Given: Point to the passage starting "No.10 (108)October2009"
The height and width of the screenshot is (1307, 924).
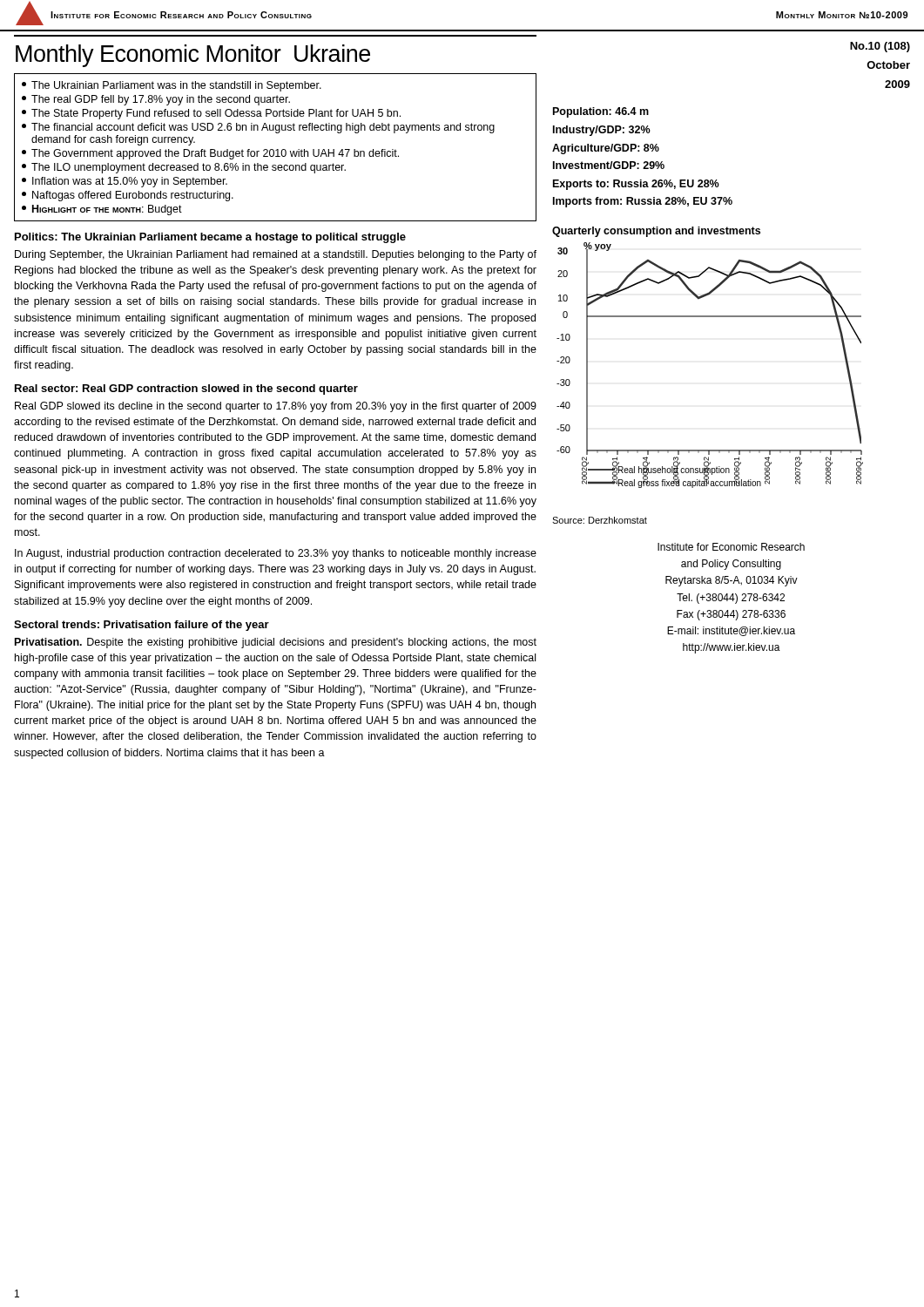Looking at the screenshot, I should [880, 65].
